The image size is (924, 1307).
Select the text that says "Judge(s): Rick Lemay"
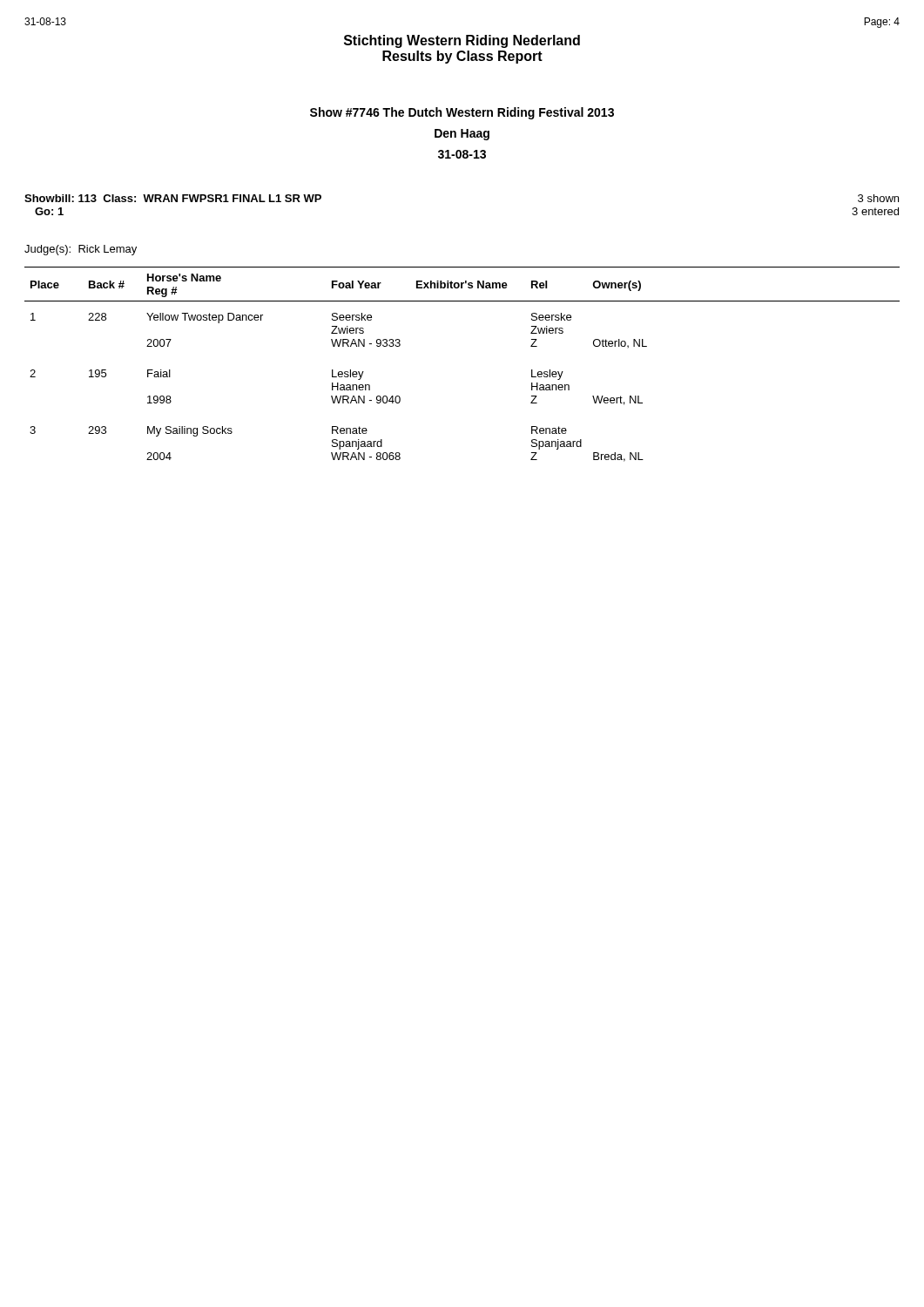[x=81, y=249]
